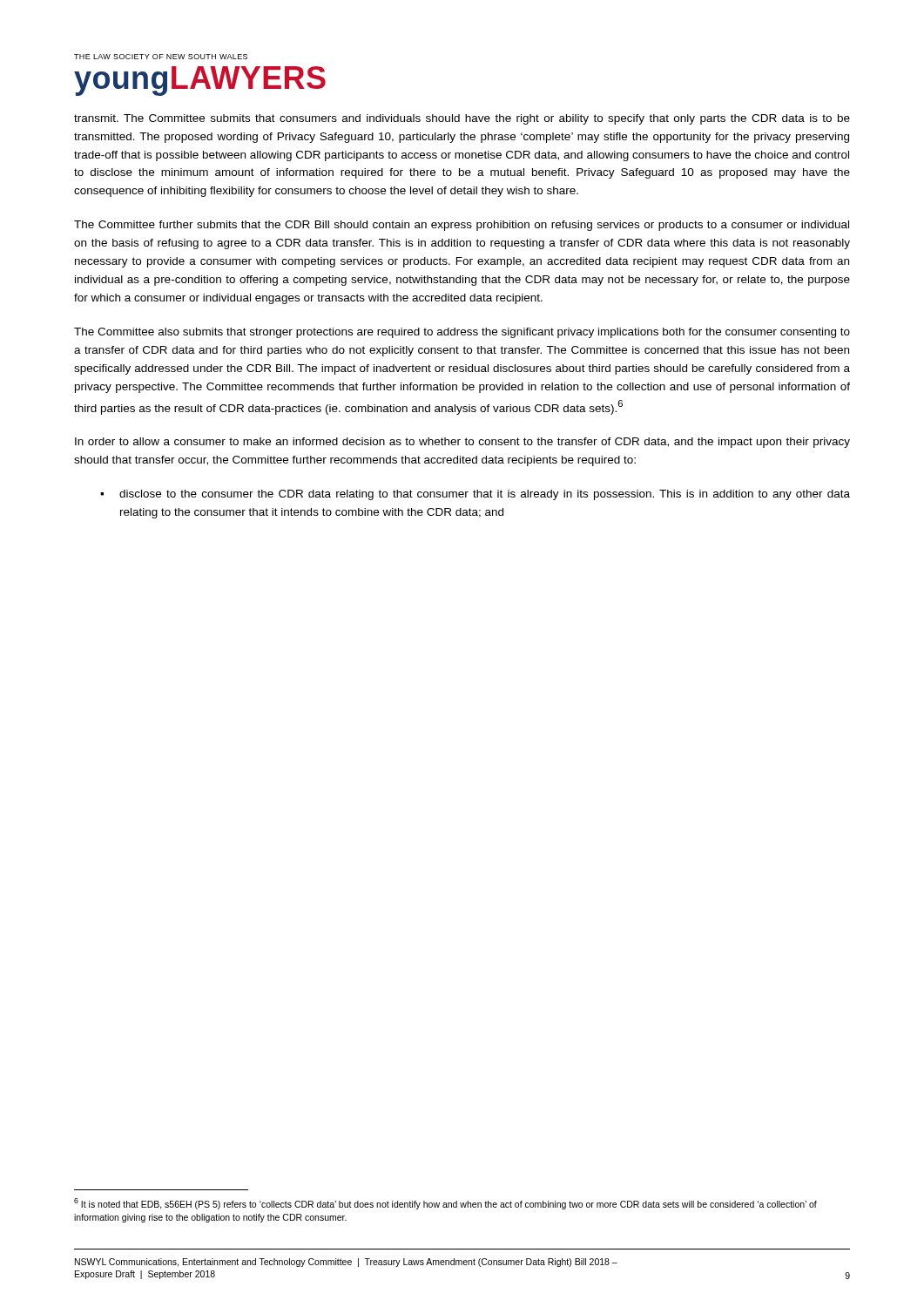The height and width of the screenshot is (1307, 924).
Task: Select the text block starting "The Committee also submits that stronger protections"
Action: (462, 369)
